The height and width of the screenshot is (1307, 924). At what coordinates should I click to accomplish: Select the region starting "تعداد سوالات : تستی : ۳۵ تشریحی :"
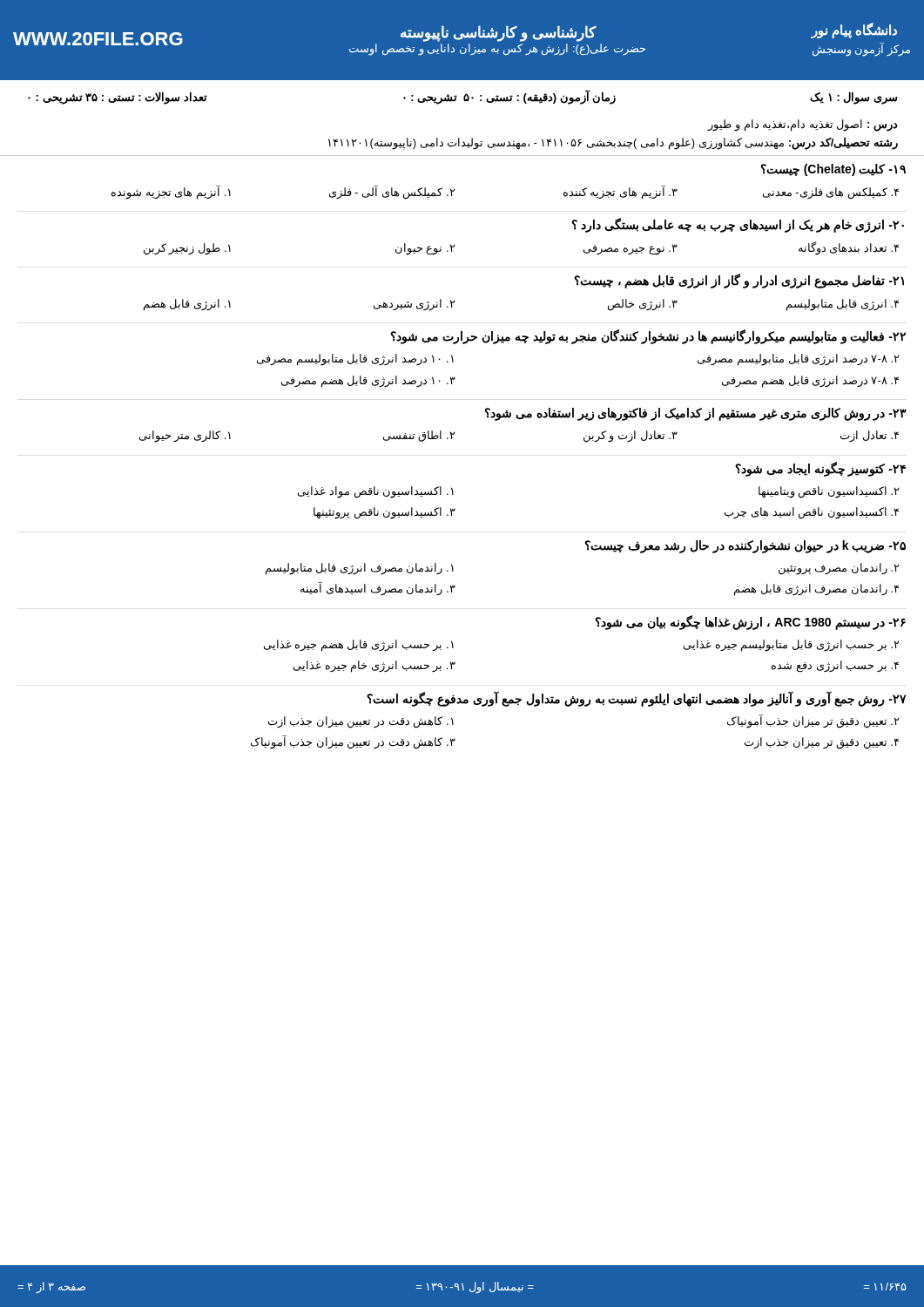(462, 97)
